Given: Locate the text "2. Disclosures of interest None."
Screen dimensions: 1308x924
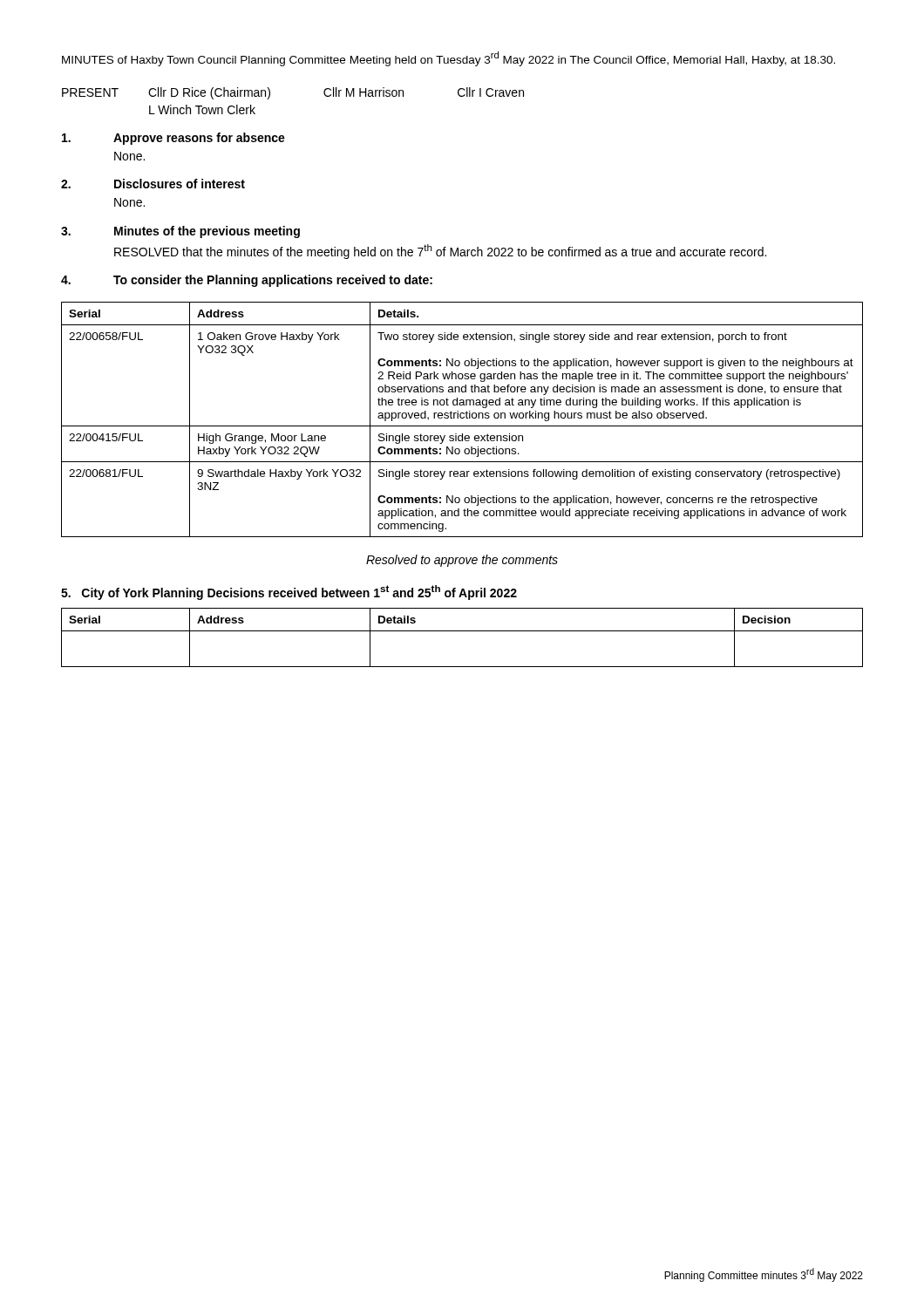Looking at the screenshot, I should 153,184.
